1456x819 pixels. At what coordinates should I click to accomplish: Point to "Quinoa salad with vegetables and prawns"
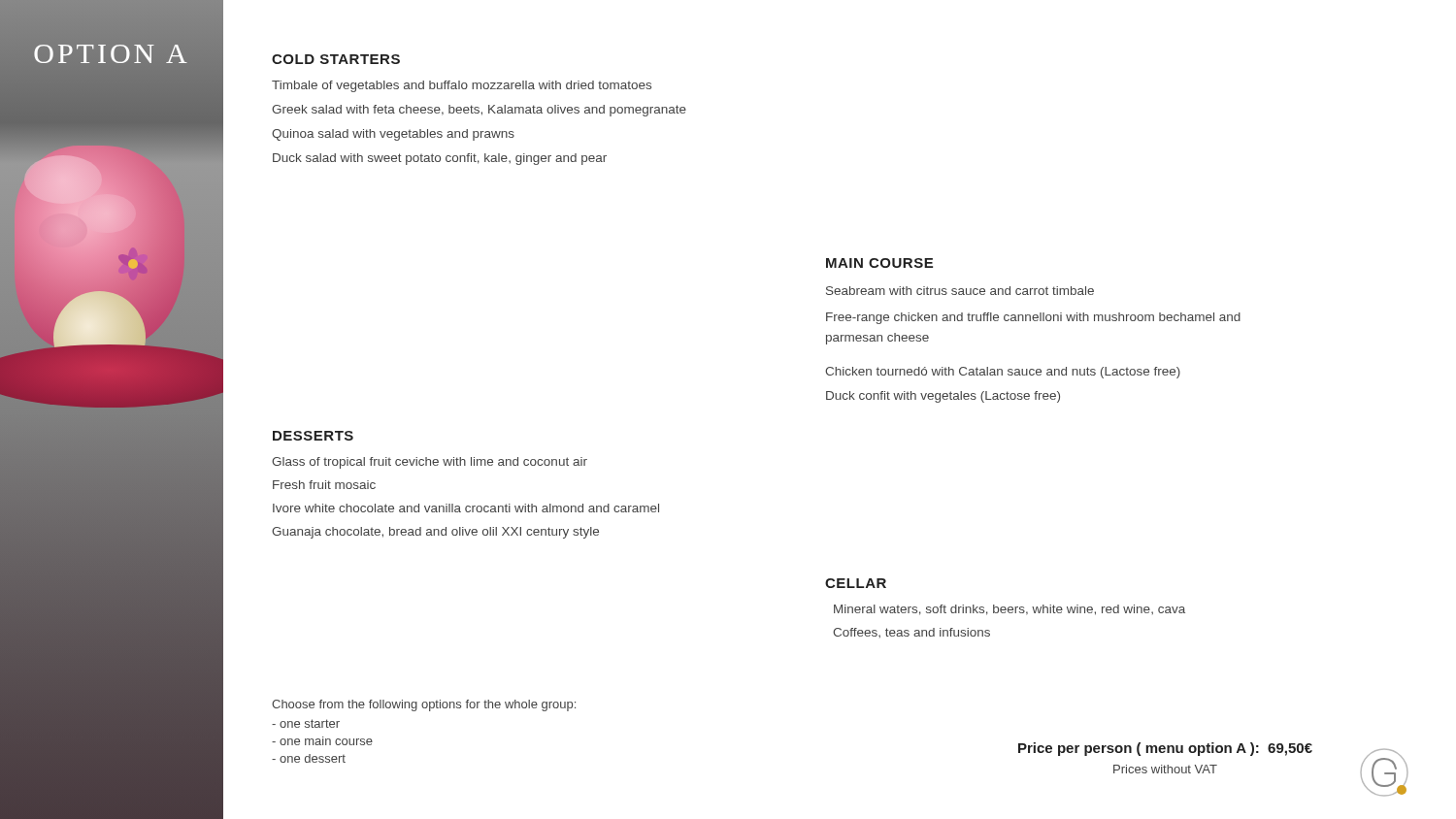(x=393, y=133)
